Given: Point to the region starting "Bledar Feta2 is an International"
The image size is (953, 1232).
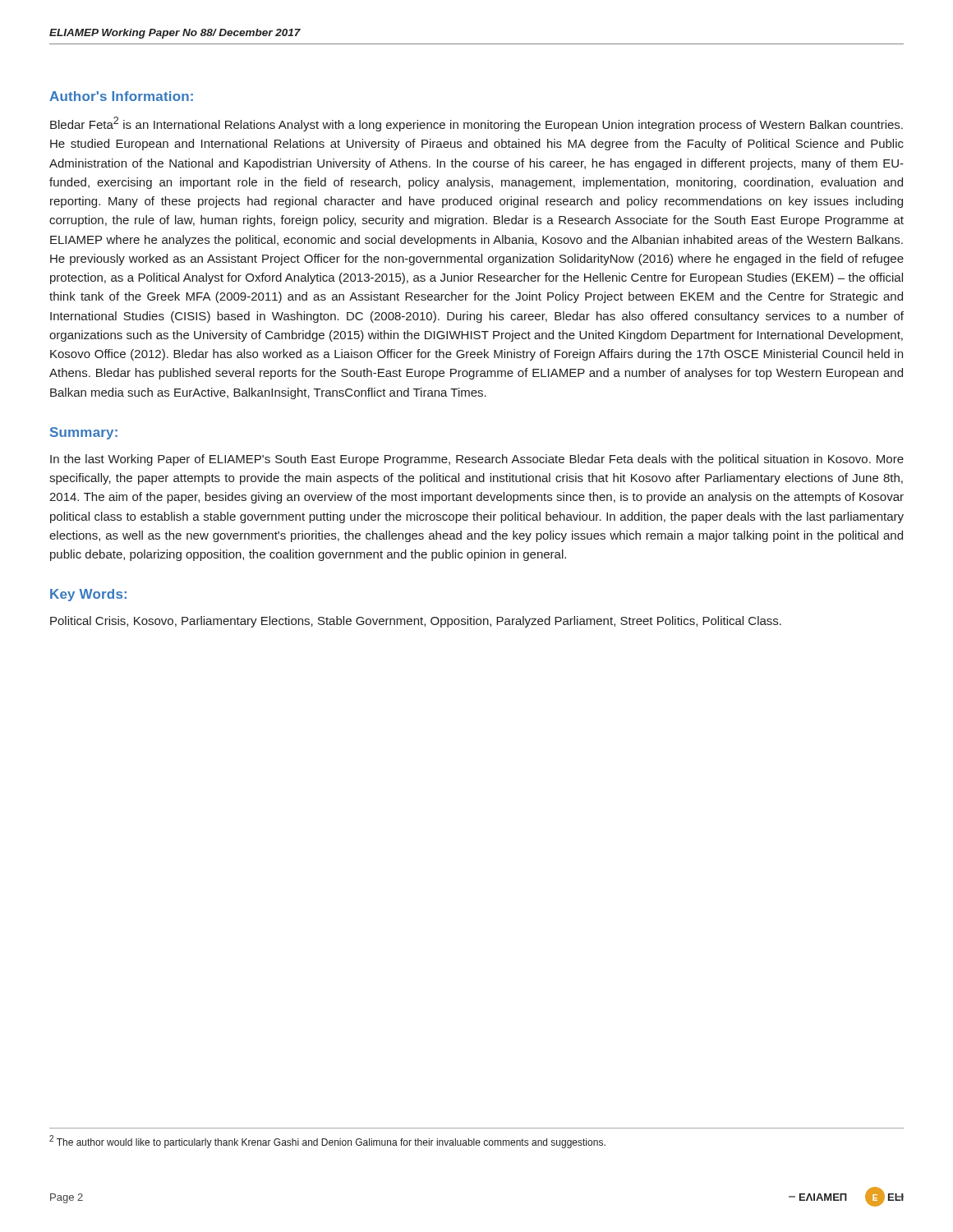Looking at the screenshot, I should pos(476,257).
